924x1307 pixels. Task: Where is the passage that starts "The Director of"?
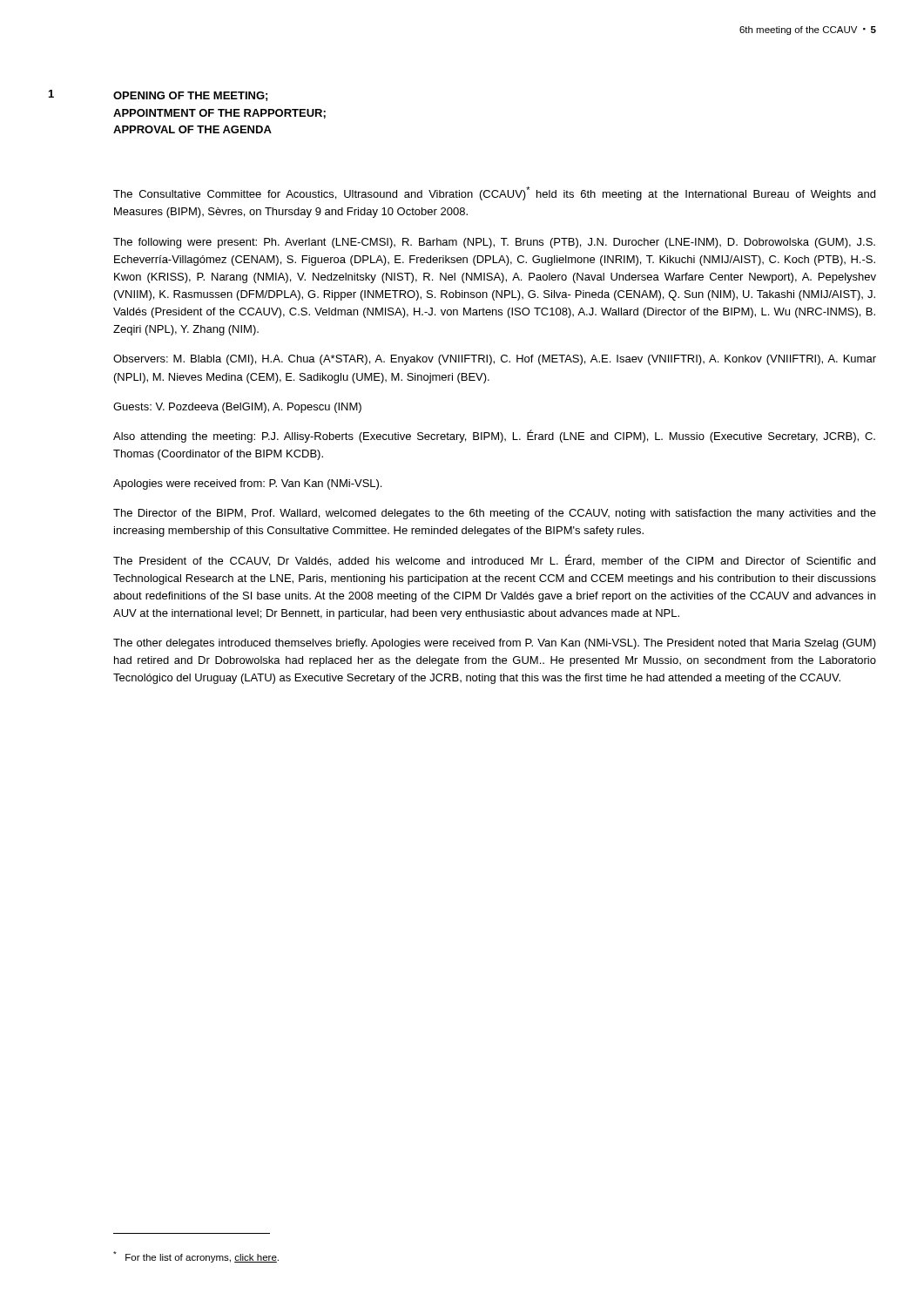(495, 522)
